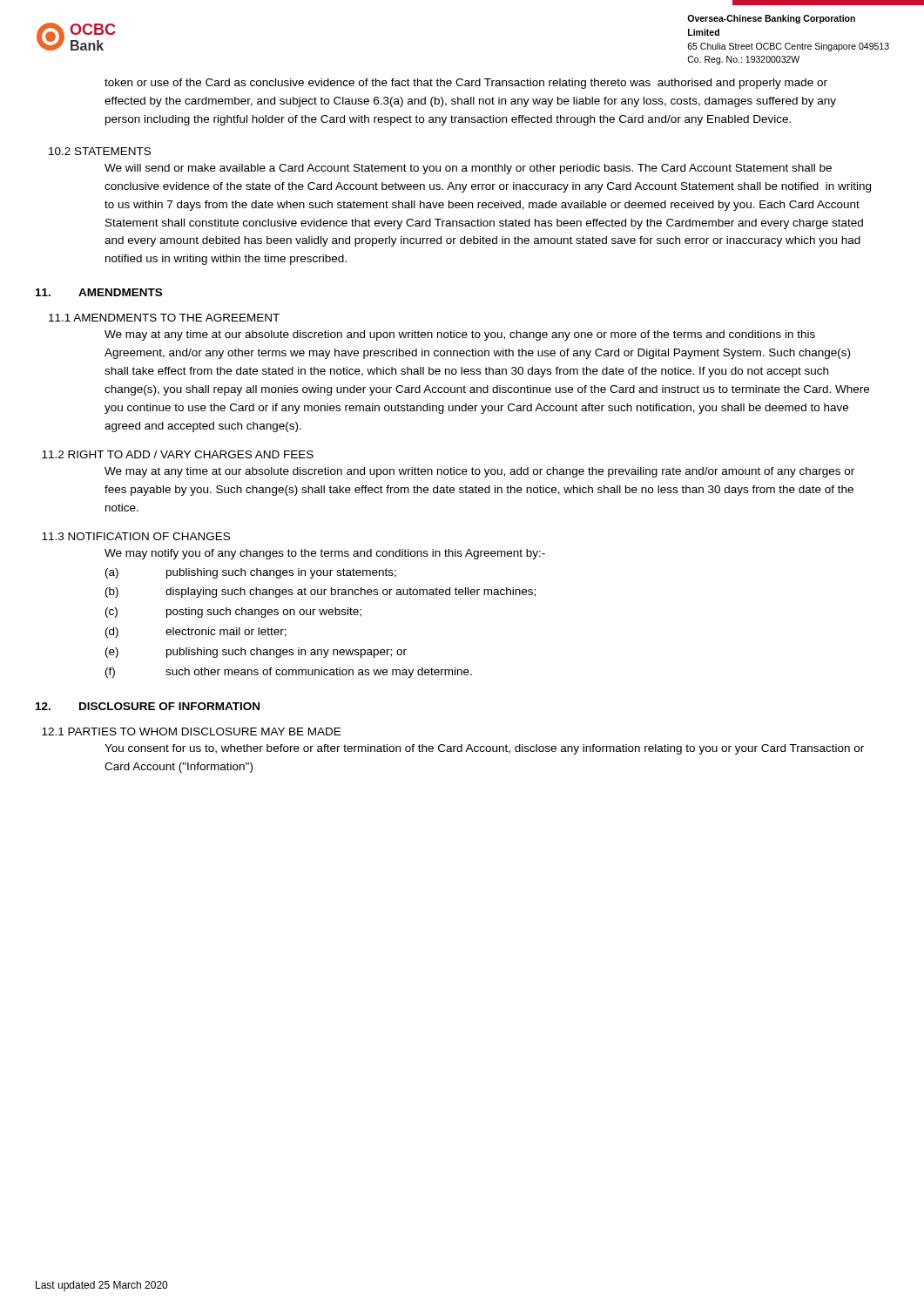924x1307 pixels.
Task: Select the section header with the text "11.1 AMENDMENTS TO"
Action: (157, 318)
